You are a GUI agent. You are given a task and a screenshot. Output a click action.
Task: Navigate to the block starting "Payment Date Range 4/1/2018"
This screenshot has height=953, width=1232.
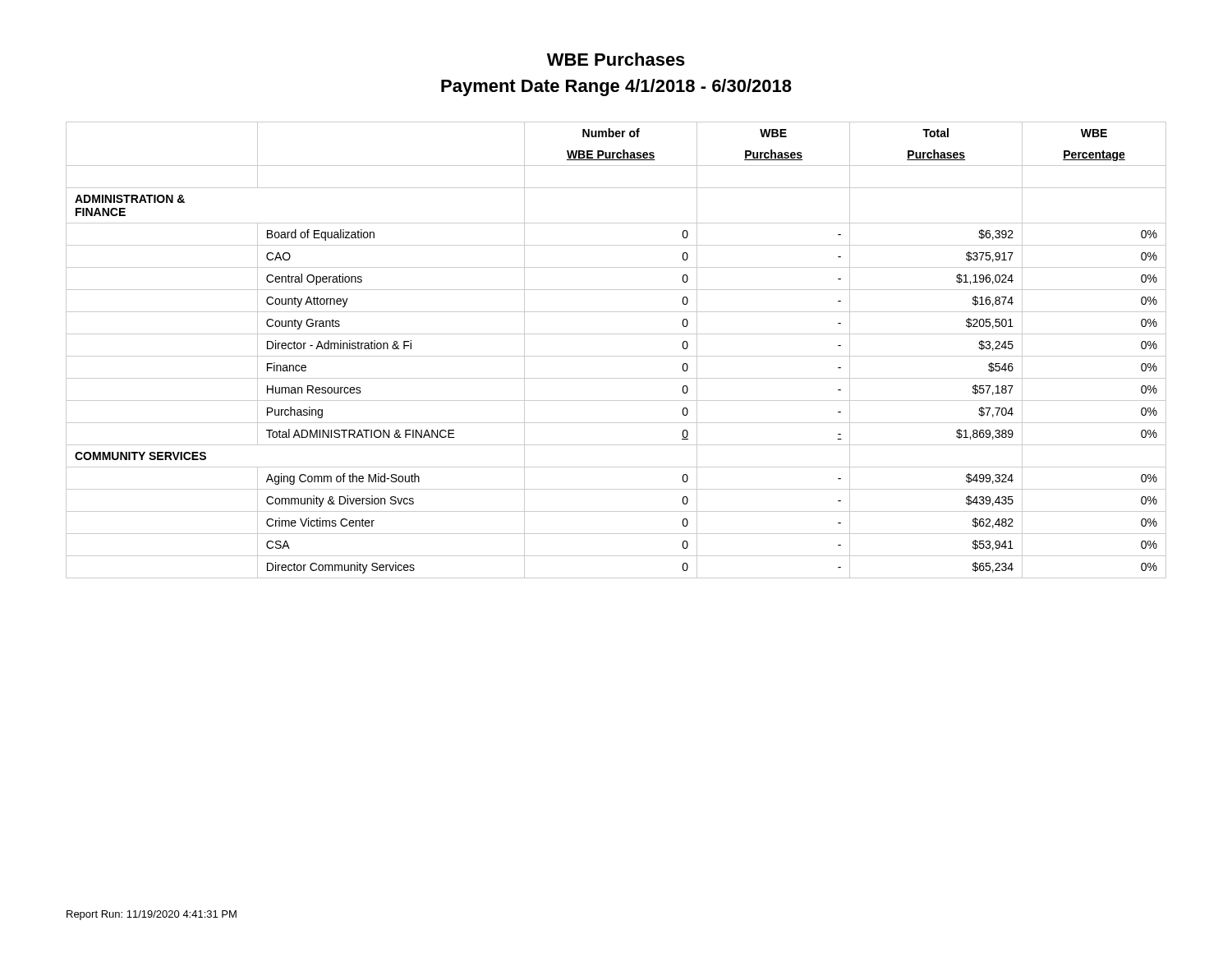point(616,86)
